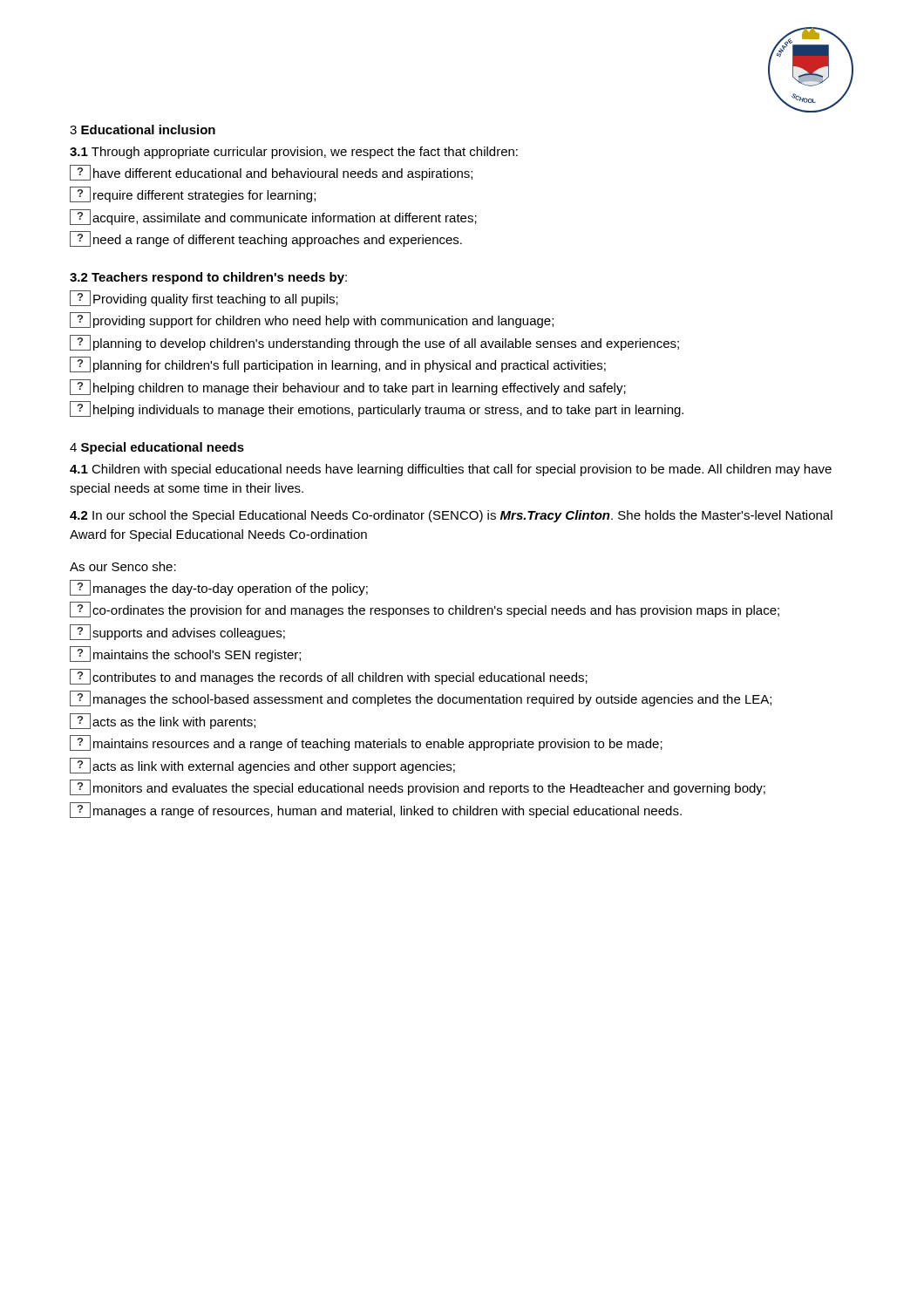
Task: Find the block on this page that starts "? supports and advises"
Action: (x=178, y=633)
